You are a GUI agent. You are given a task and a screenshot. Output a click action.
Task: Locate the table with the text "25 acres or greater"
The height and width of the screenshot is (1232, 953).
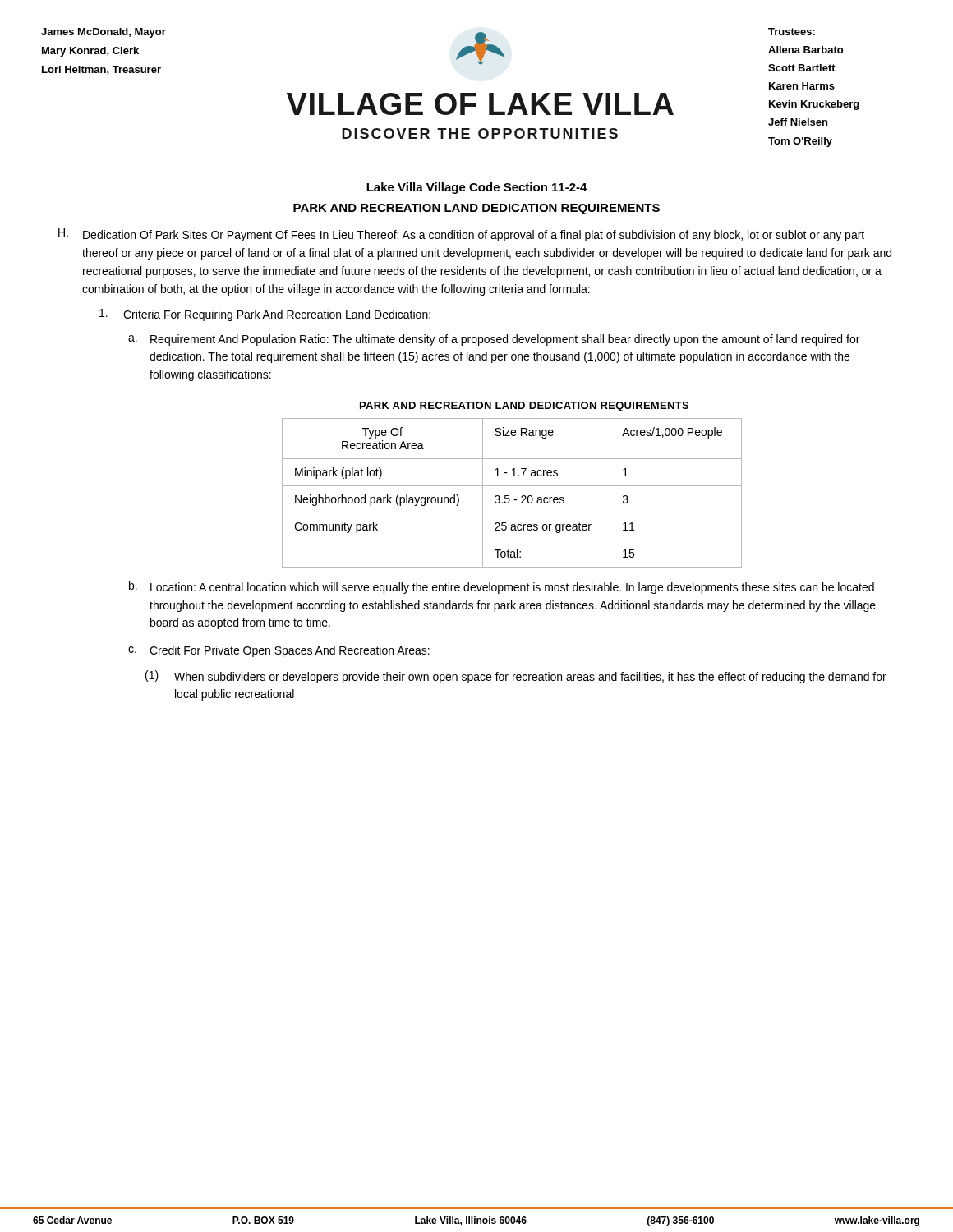click(x=512, y=493)
